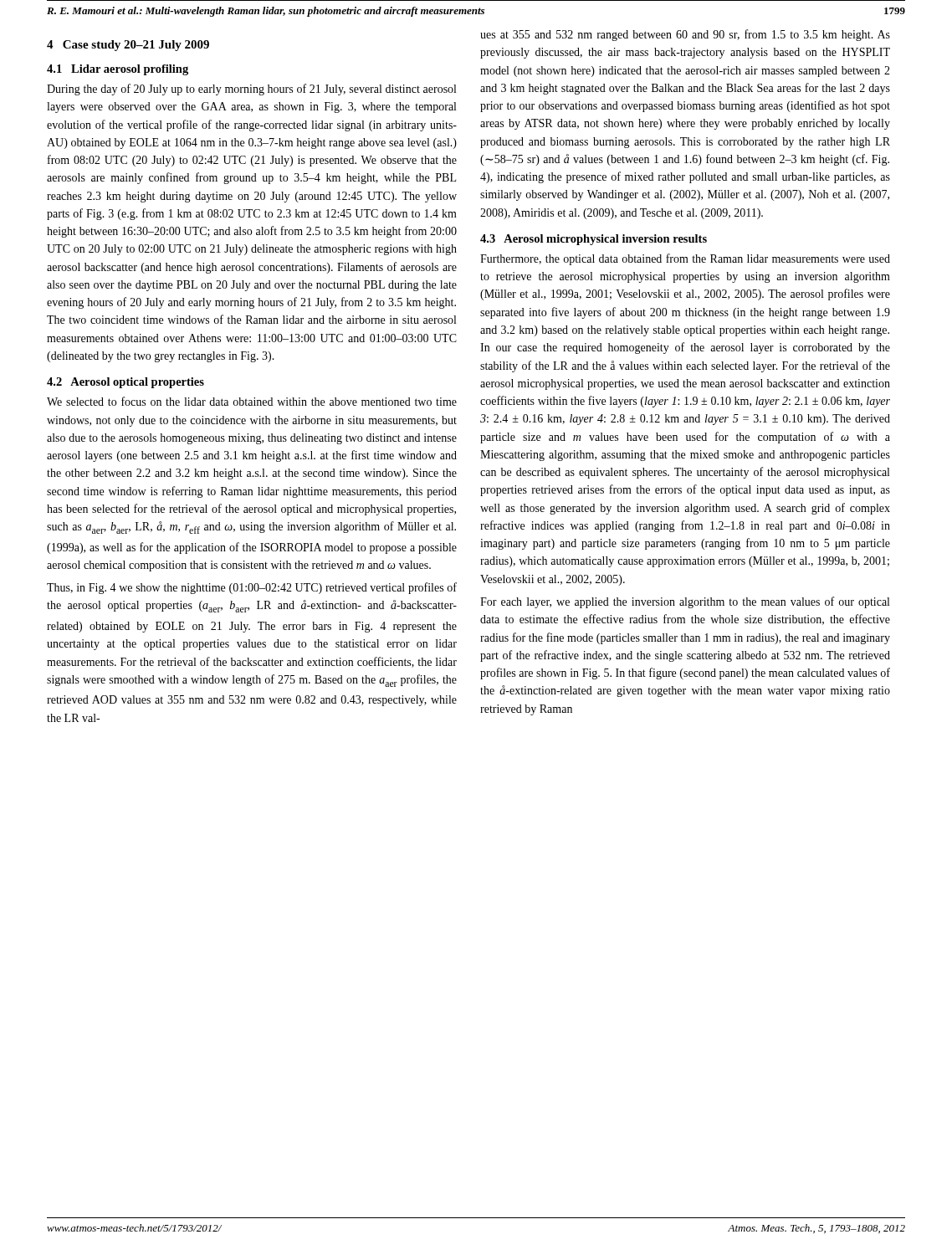Viewport: 952px width, 1255px height.
Task: Point to the block beginning "We selected to focus on the lidar data"
Action: point(252,560)
